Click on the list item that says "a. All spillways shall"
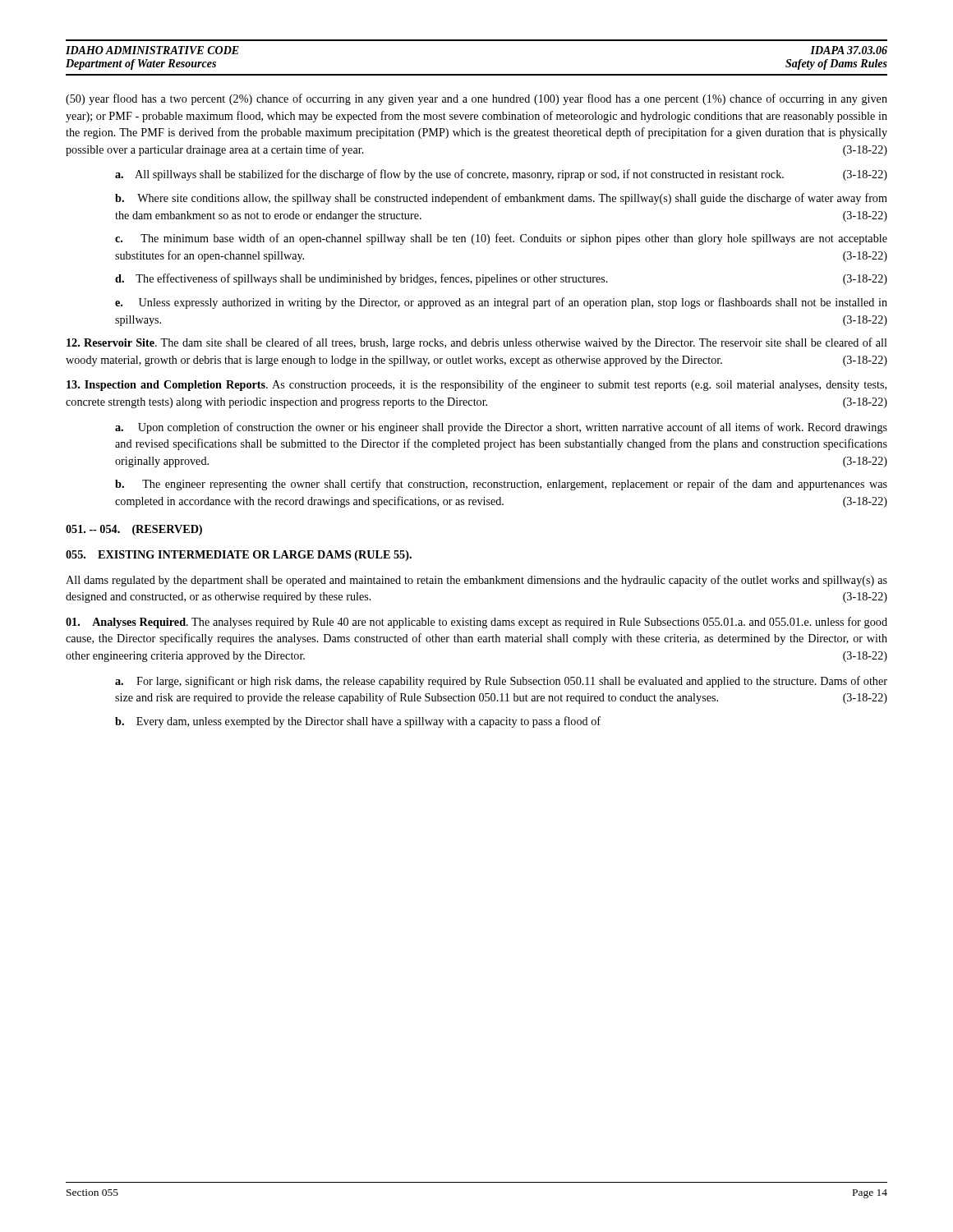The height and width of the screenshot is (1232, 953). [x=501, y=175]
